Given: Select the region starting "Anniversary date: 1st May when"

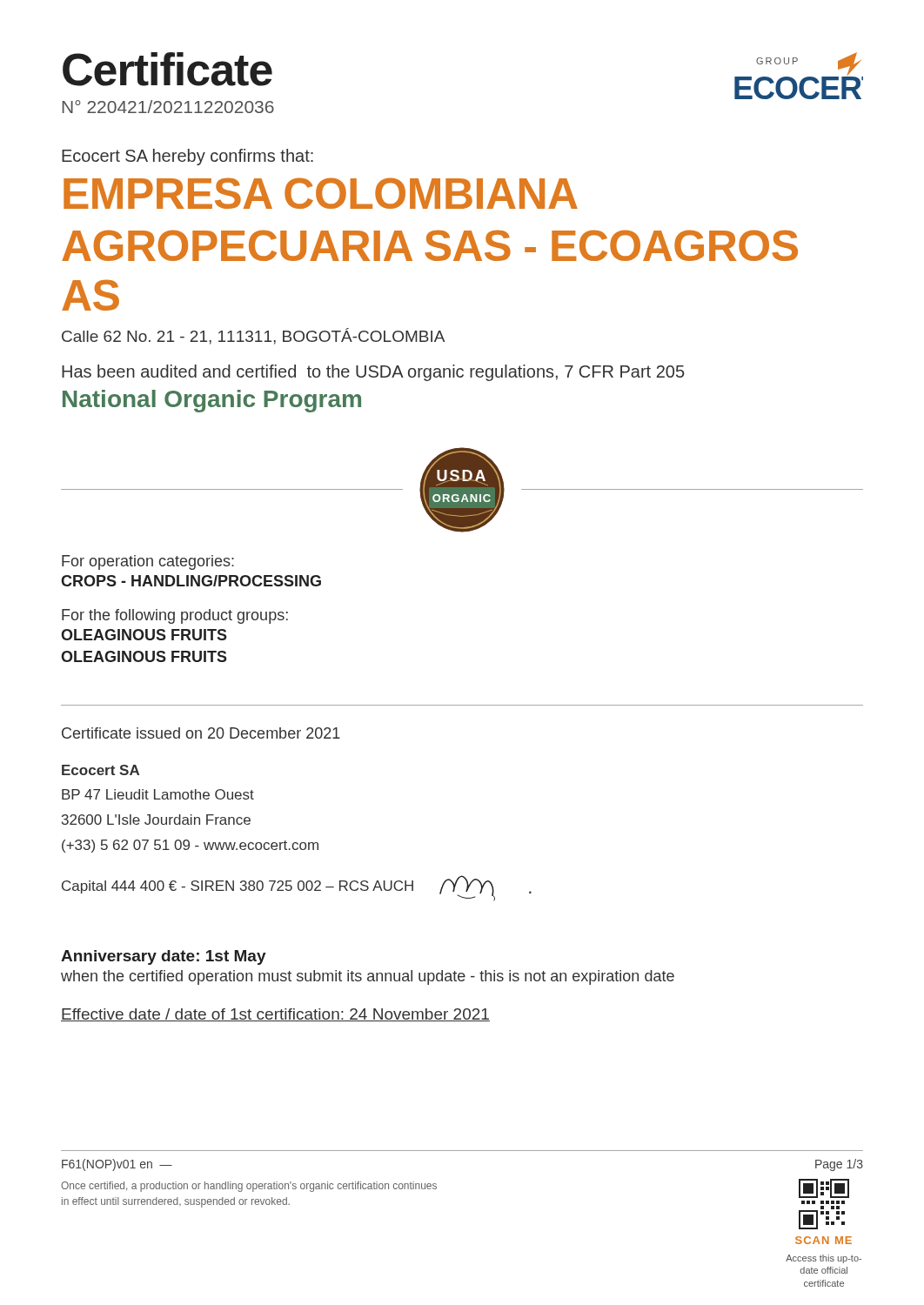Looking at the screenshot, I should pos(462,966).
